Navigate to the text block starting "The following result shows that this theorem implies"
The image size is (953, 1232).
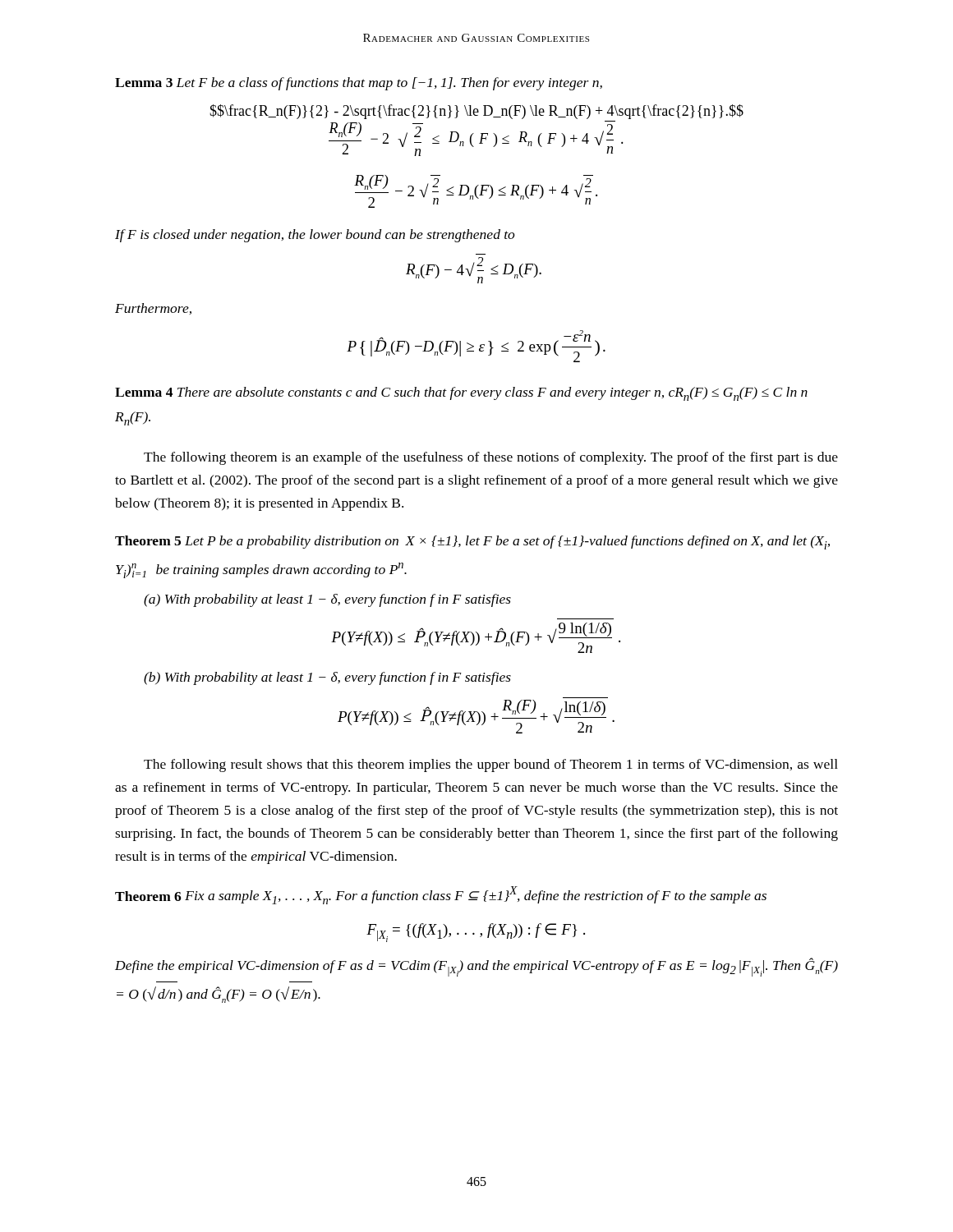pyautogui.click(x=476, y=809)
